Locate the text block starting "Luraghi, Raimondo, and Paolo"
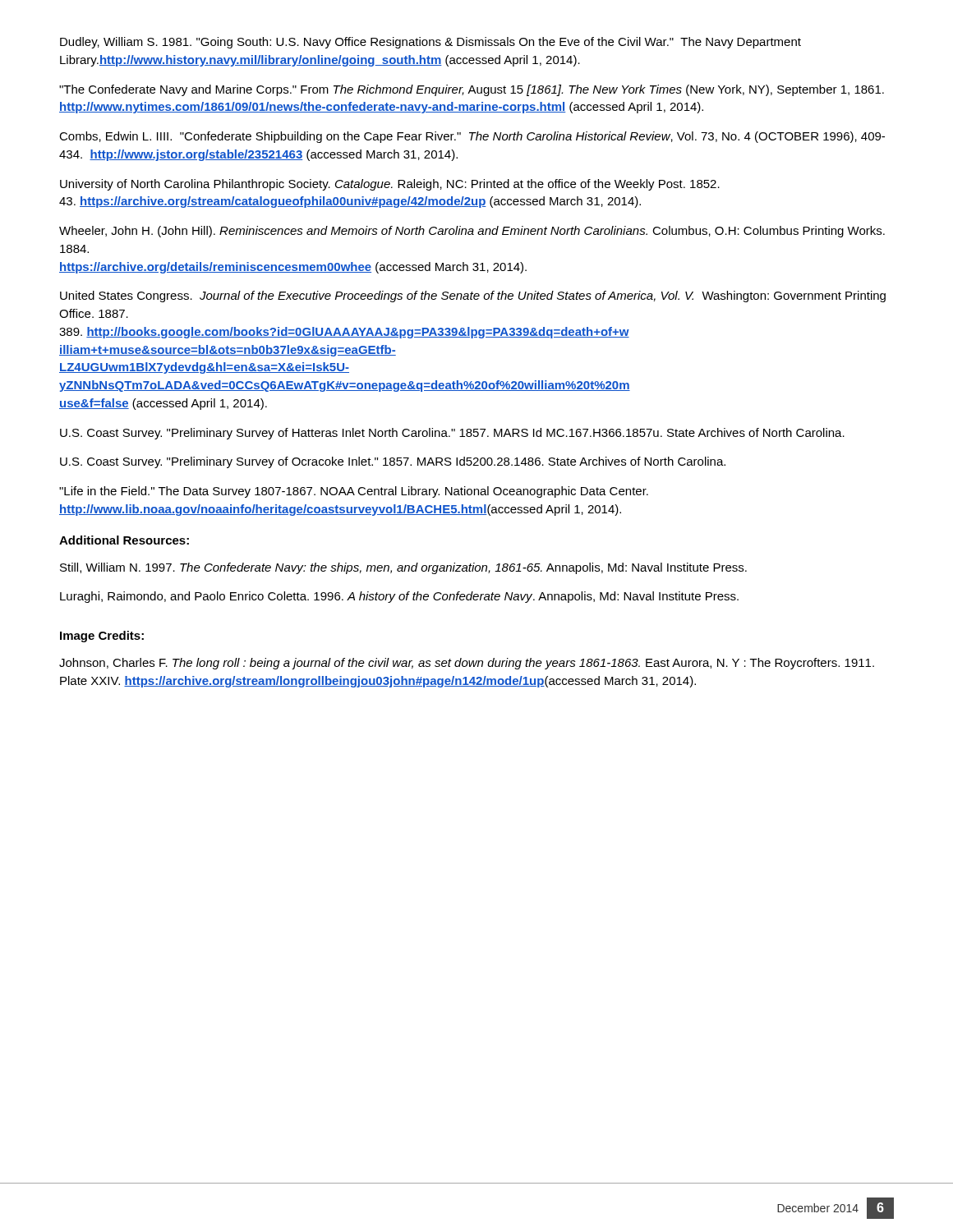Viewport: 953px width, 1232px height. pyautogui.click(x=399, y=596)
